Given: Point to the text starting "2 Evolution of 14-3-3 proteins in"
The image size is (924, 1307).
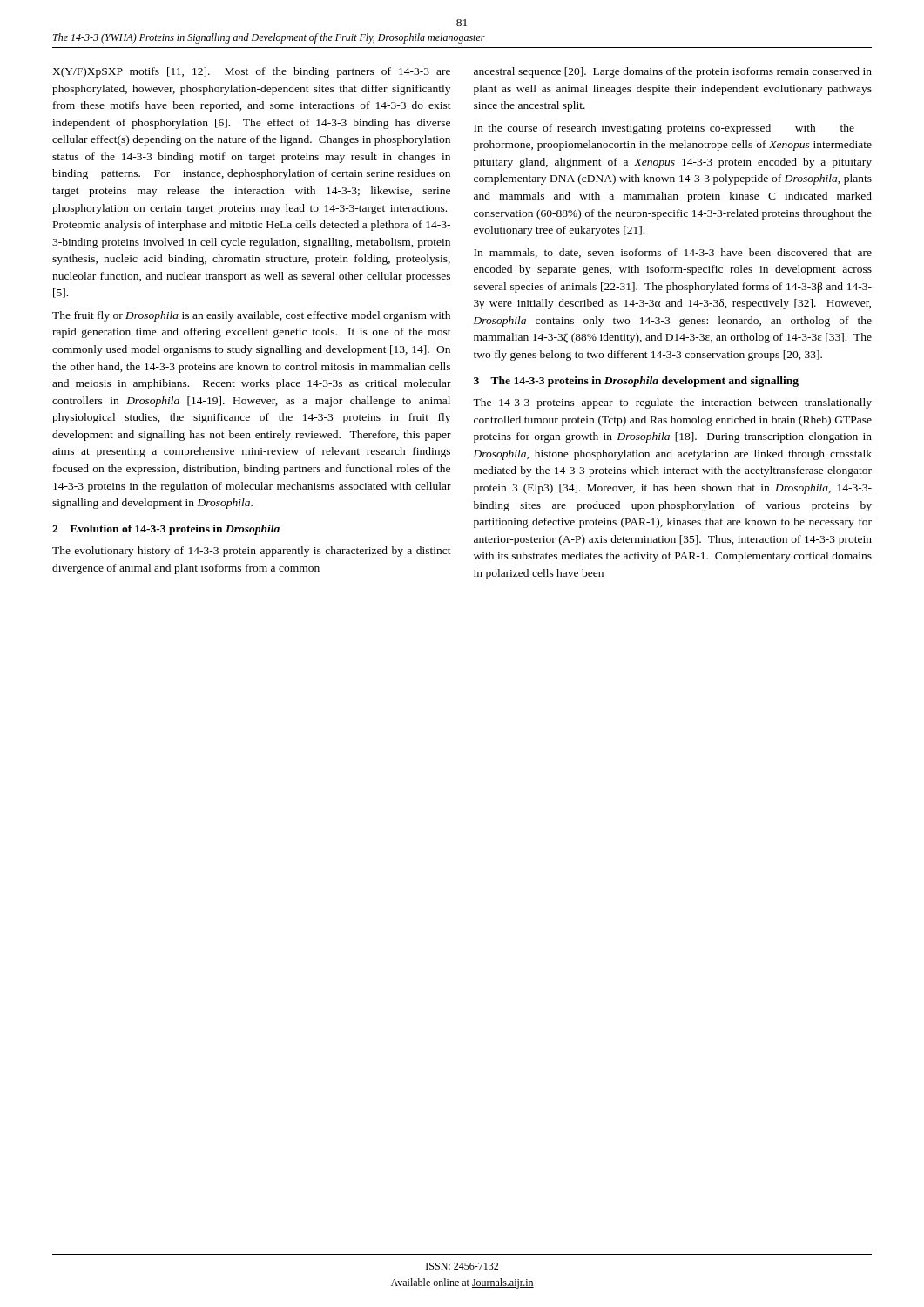Looking at the screenshot, I should point(251,528).
